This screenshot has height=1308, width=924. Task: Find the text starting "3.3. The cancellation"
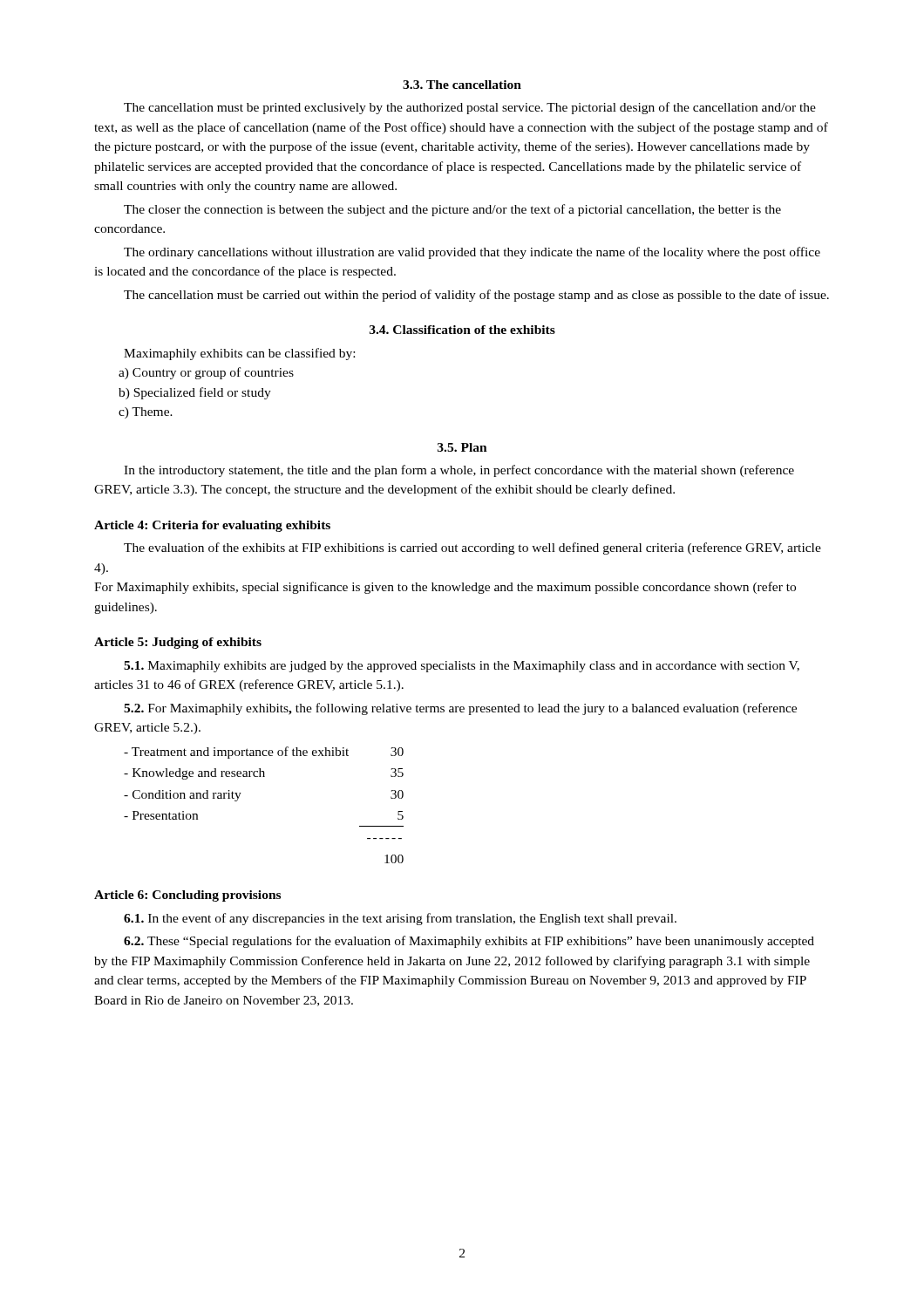462,84
